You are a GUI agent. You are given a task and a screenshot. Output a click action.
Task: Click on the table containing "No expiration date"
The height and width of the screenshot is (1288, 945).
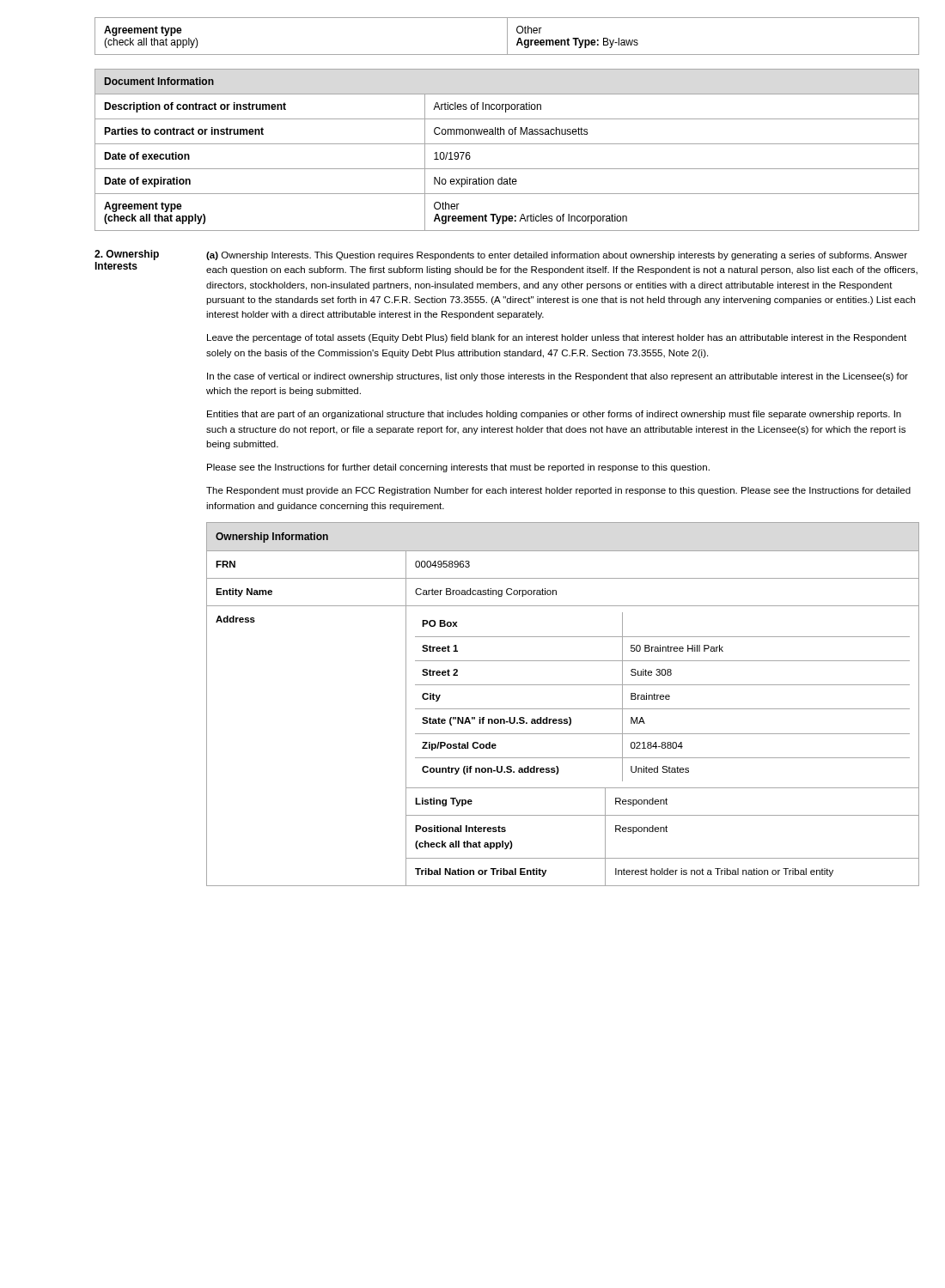(507, 150)
